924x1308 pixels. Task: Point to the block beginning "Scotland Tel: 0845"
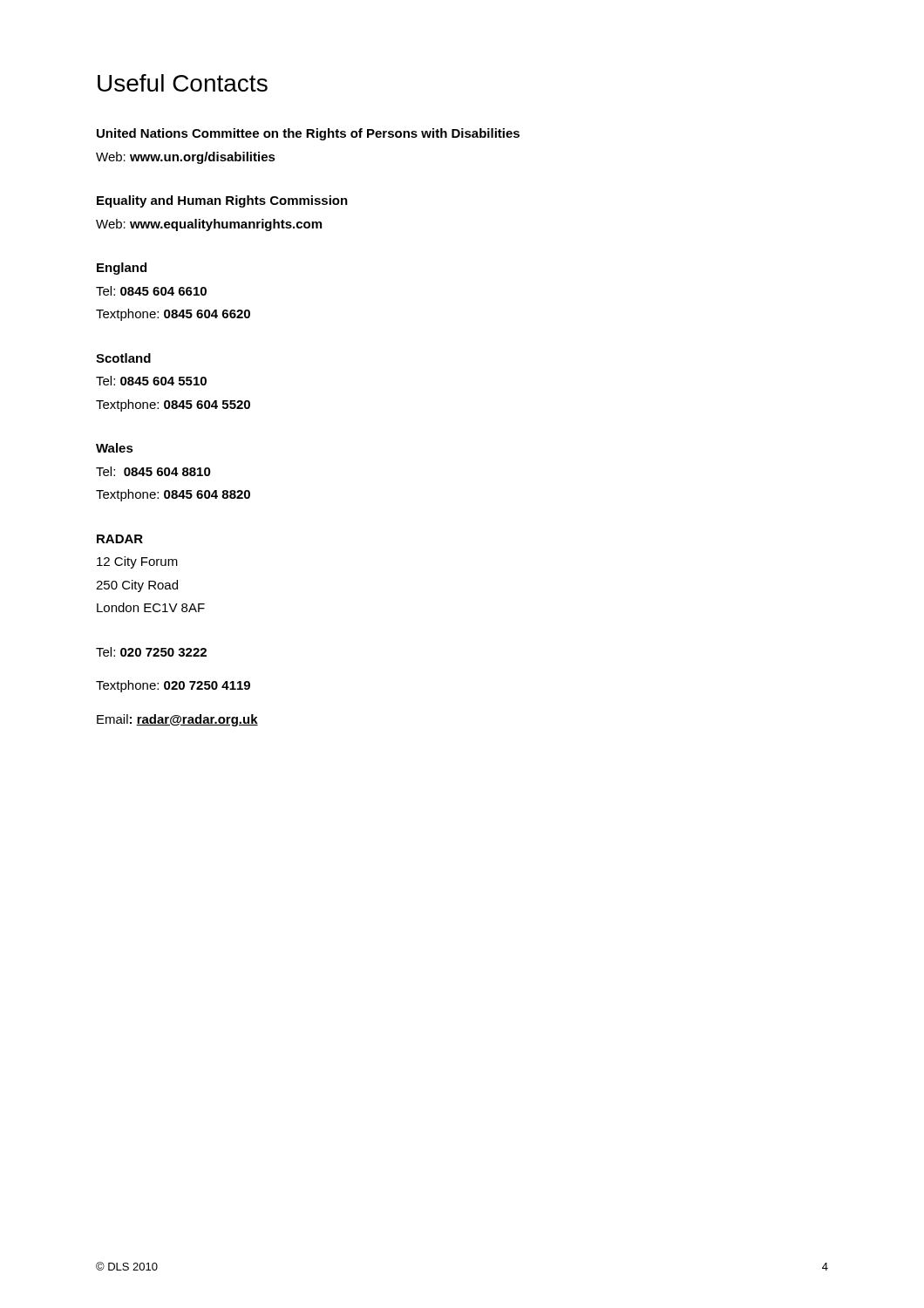[123, 358]
